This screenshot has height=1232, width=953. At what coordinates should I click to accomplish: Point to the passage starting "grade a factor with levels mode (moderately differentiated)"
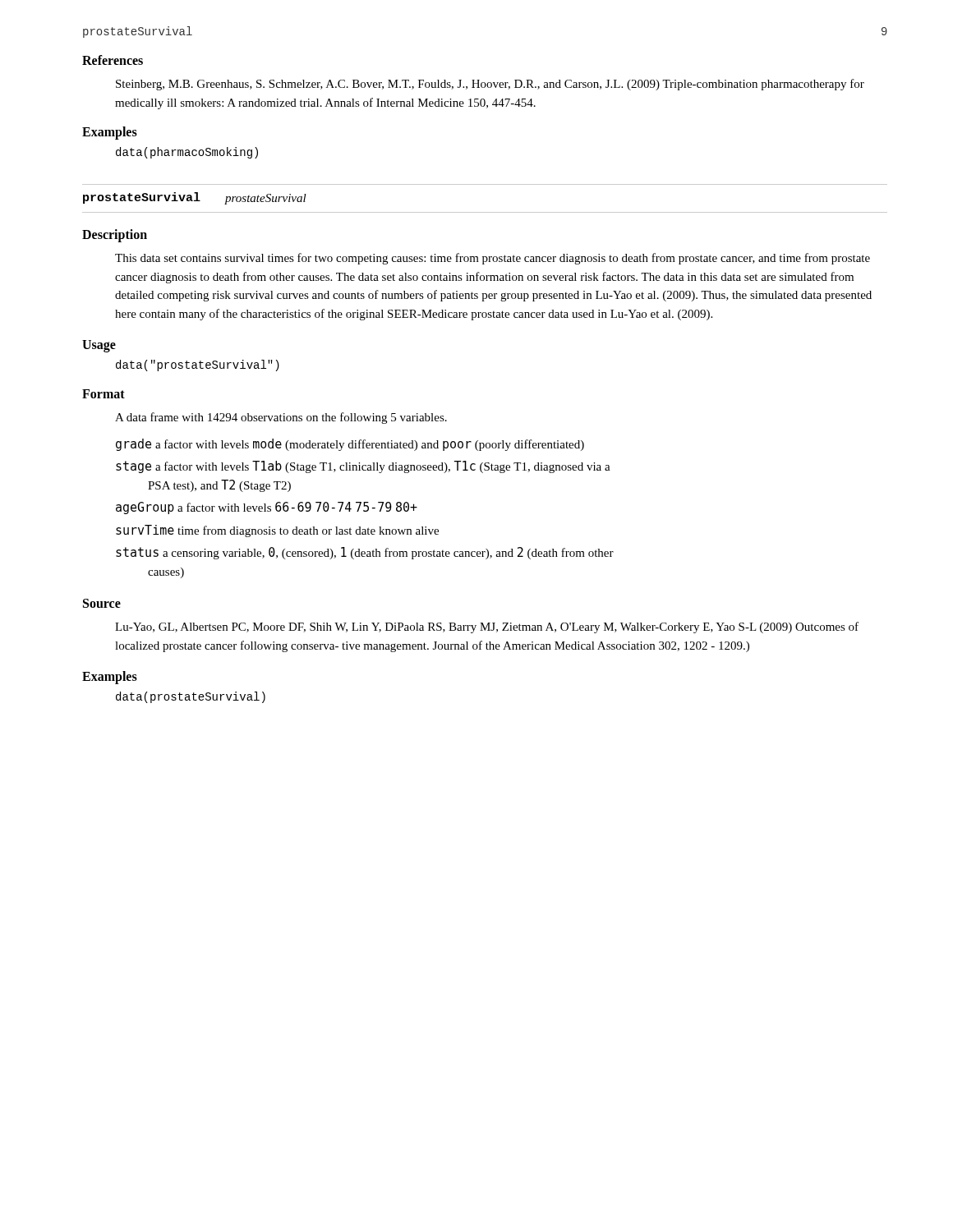coord(350,444)
